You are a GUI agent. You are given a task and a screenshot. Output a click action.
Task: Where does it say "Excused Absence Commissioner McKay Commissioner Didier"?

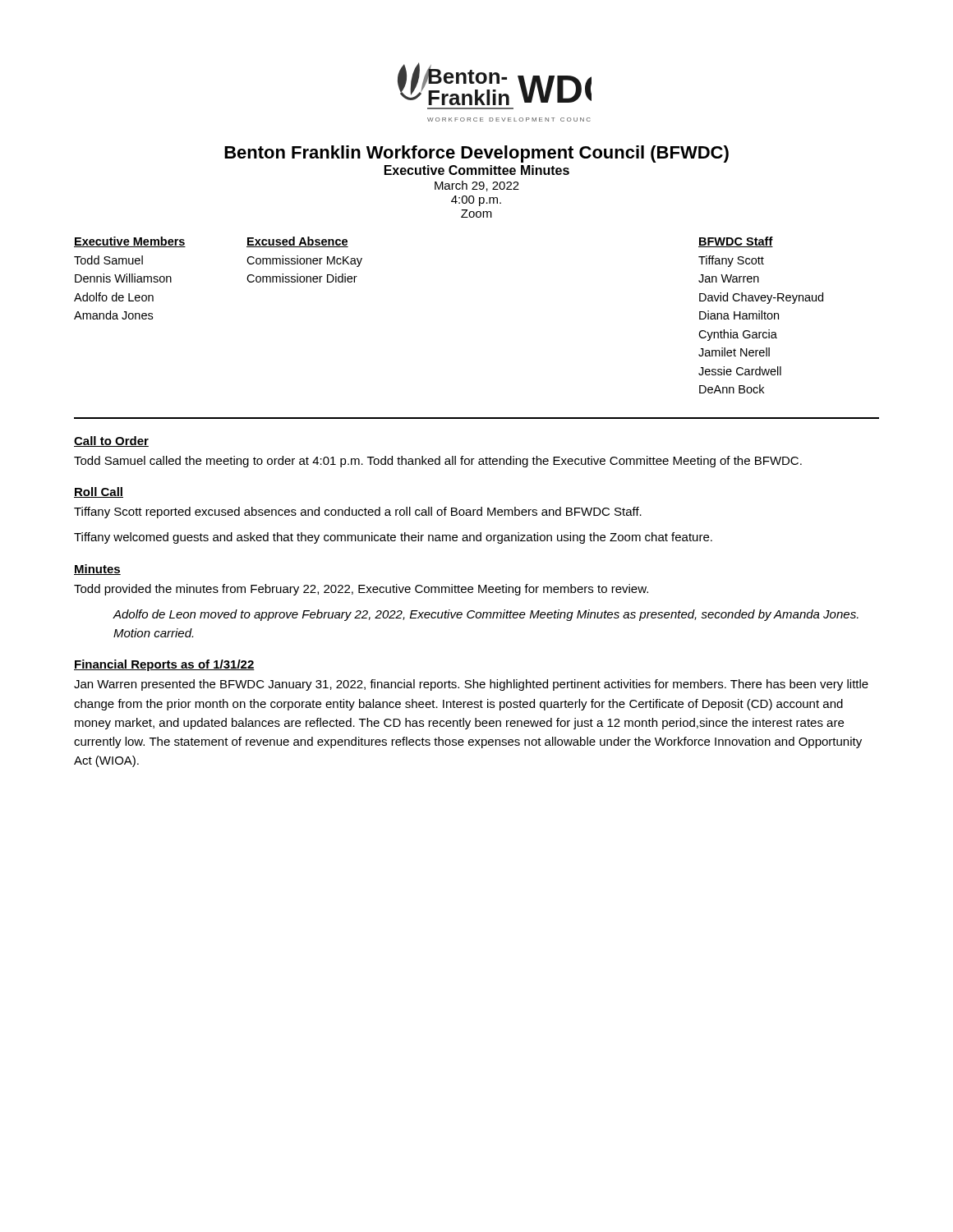[x=341, y=262]
